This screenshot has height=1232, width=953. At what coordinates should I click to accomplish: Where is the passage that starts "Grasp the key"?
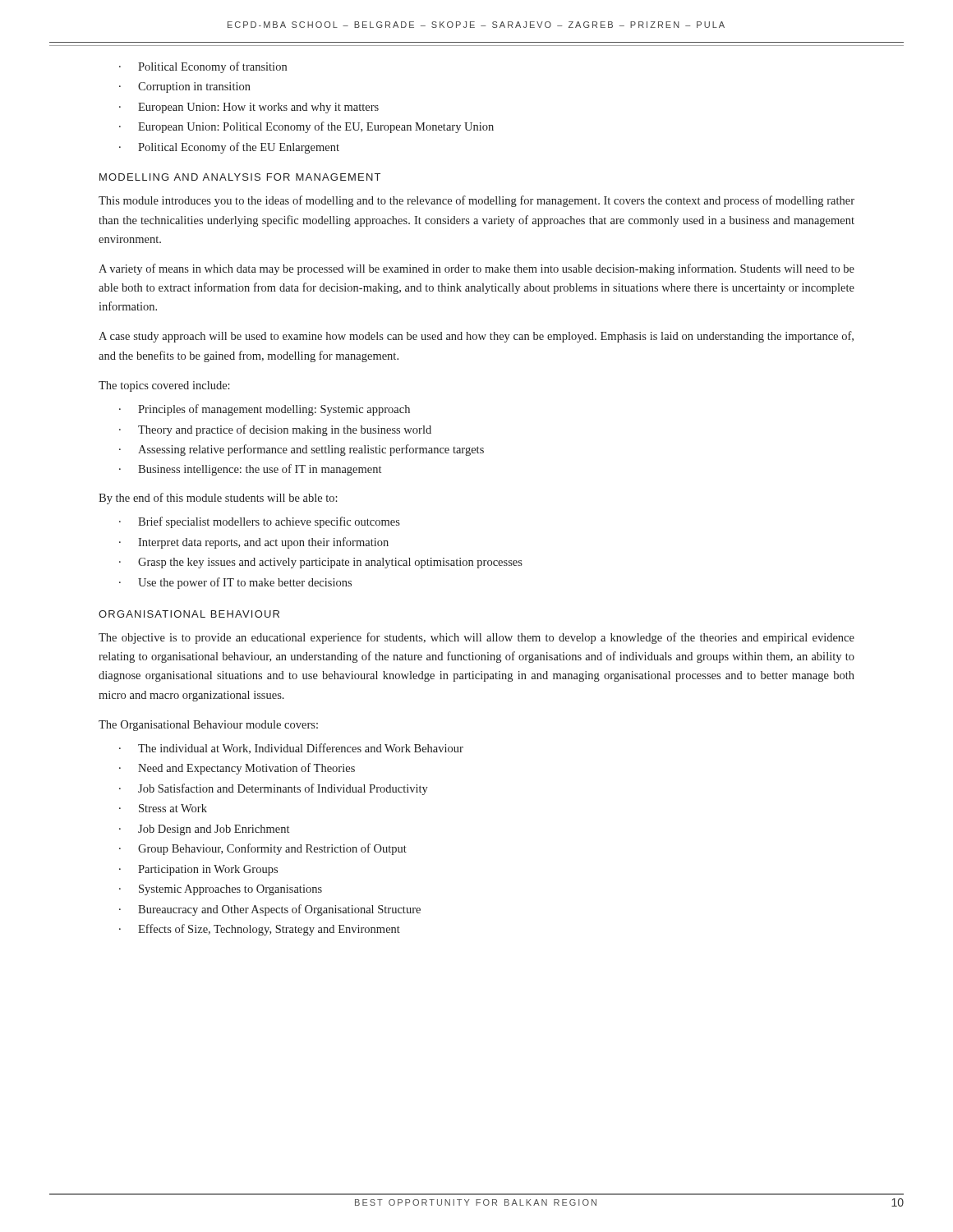[x=330, y=562]
